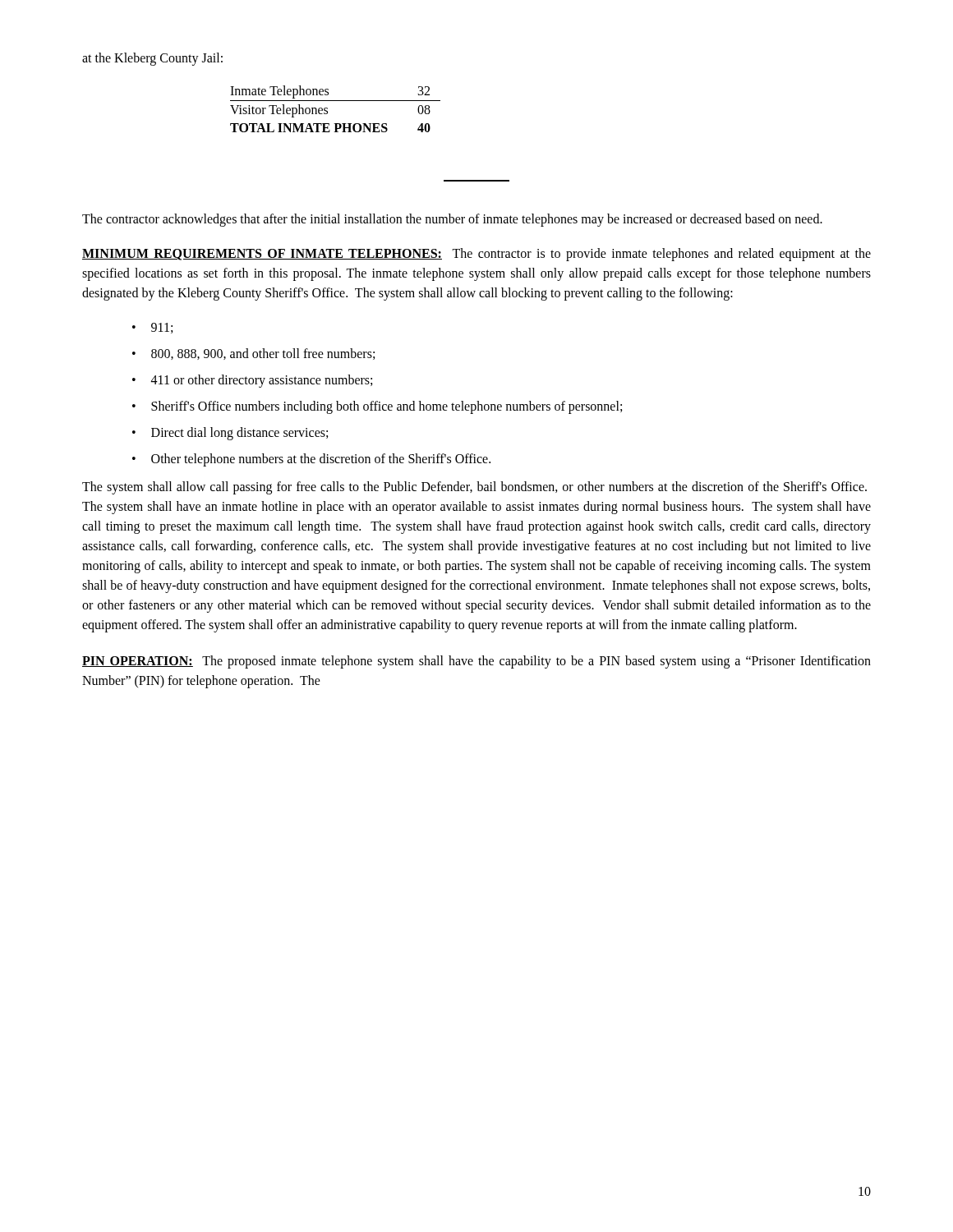
Task: Find the text block starting "PIN OPERATION: The proposed inmate telephone"
Action: click(x=476, y=671)
